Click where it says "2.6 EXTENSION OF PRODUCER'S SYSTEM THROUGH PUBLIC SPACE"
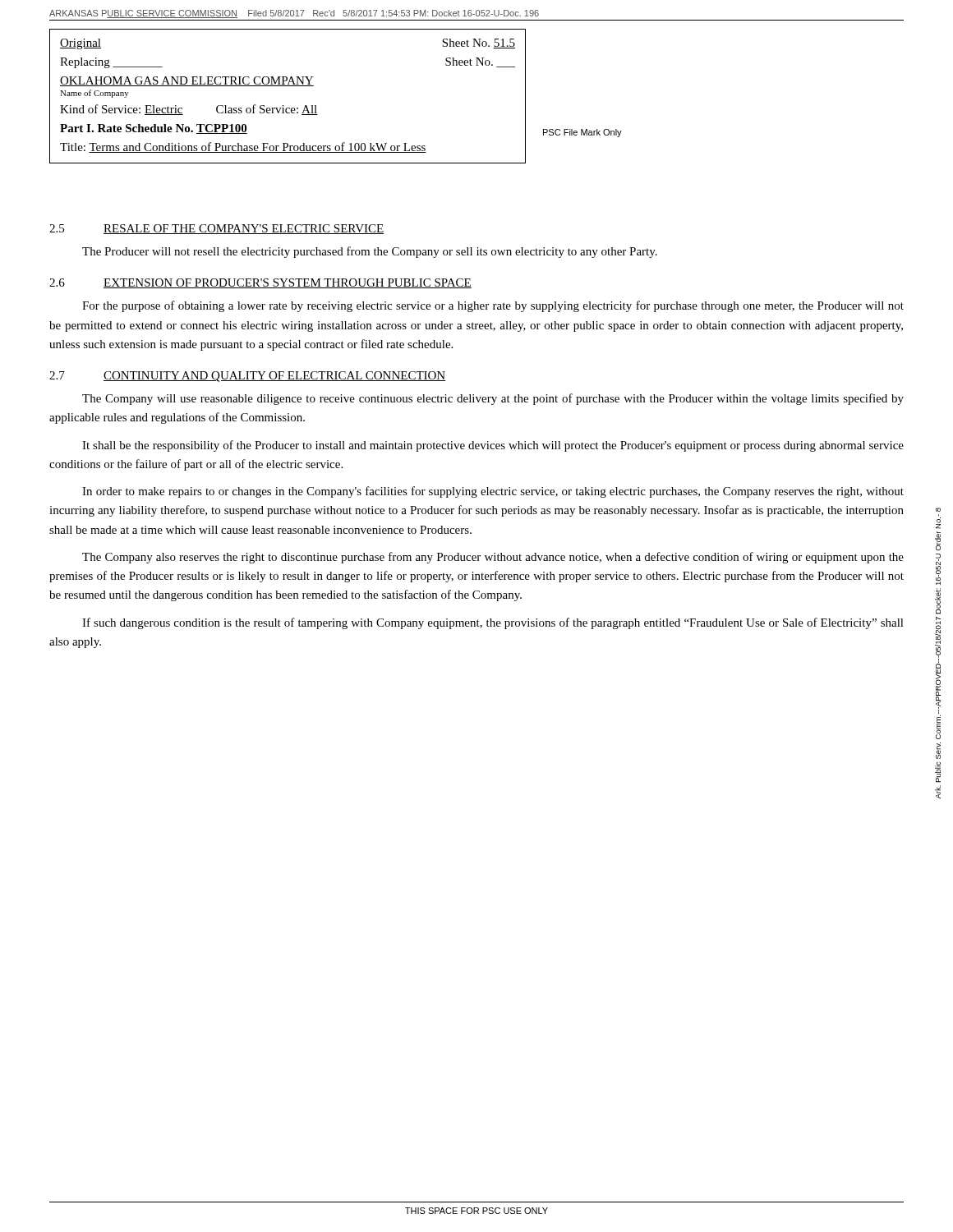Viewport: 953px width, 1232px height. (x=260, y=283)
